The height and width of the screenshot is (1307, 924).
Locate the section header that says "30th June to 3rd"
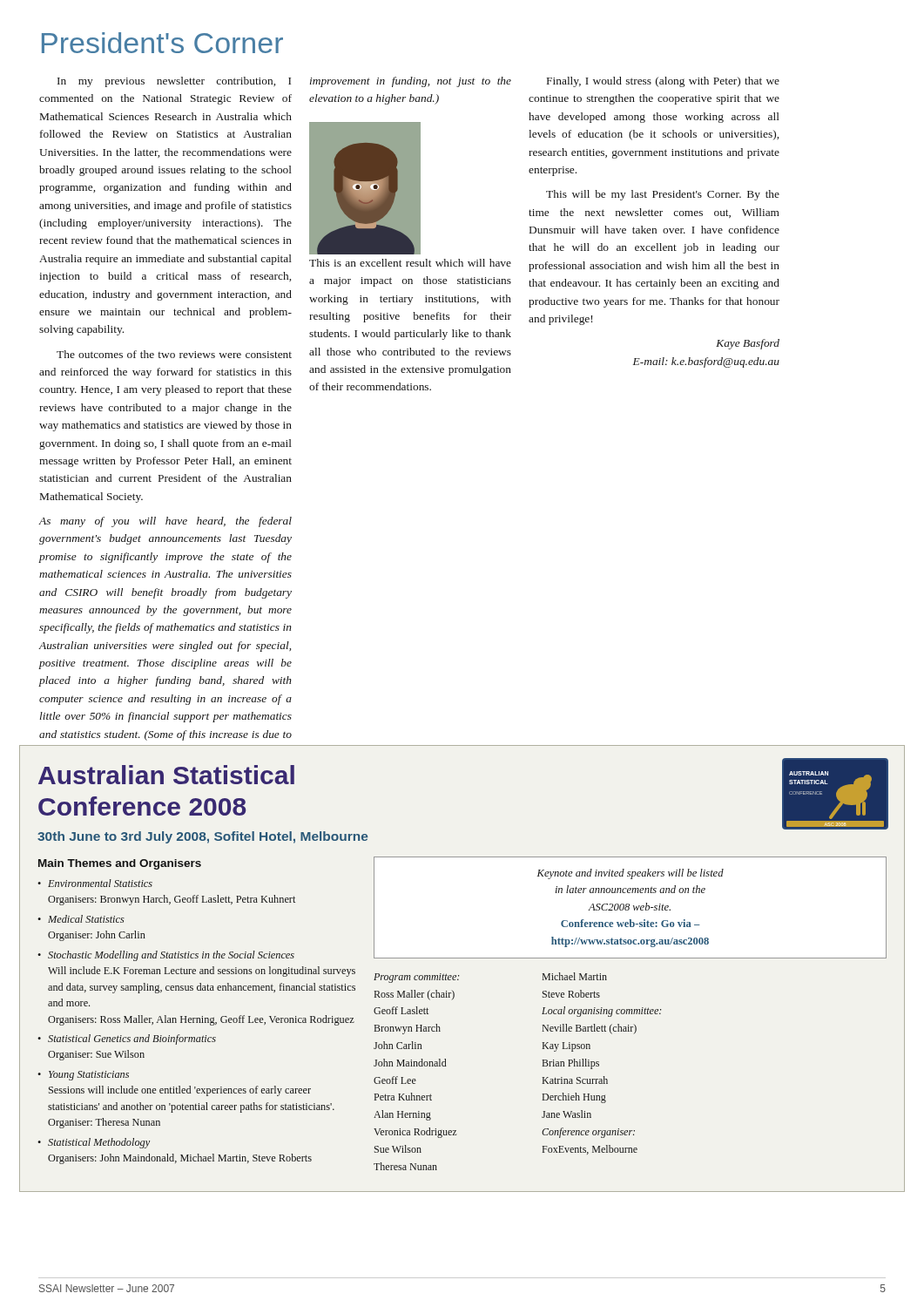point(203,836)
